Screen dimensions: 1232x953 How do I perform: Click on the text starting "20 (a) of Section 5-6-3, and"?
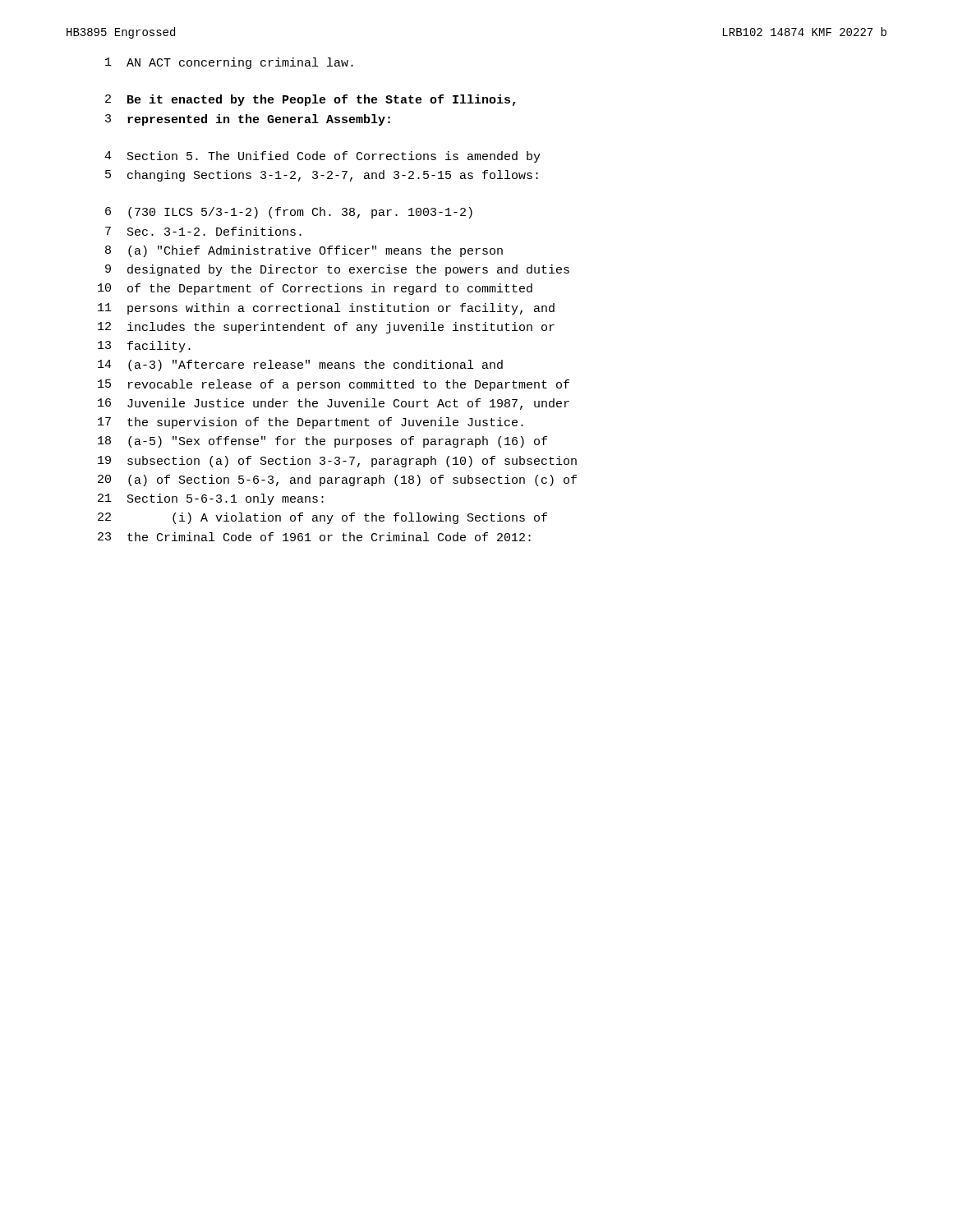click(x=476, y=481)
